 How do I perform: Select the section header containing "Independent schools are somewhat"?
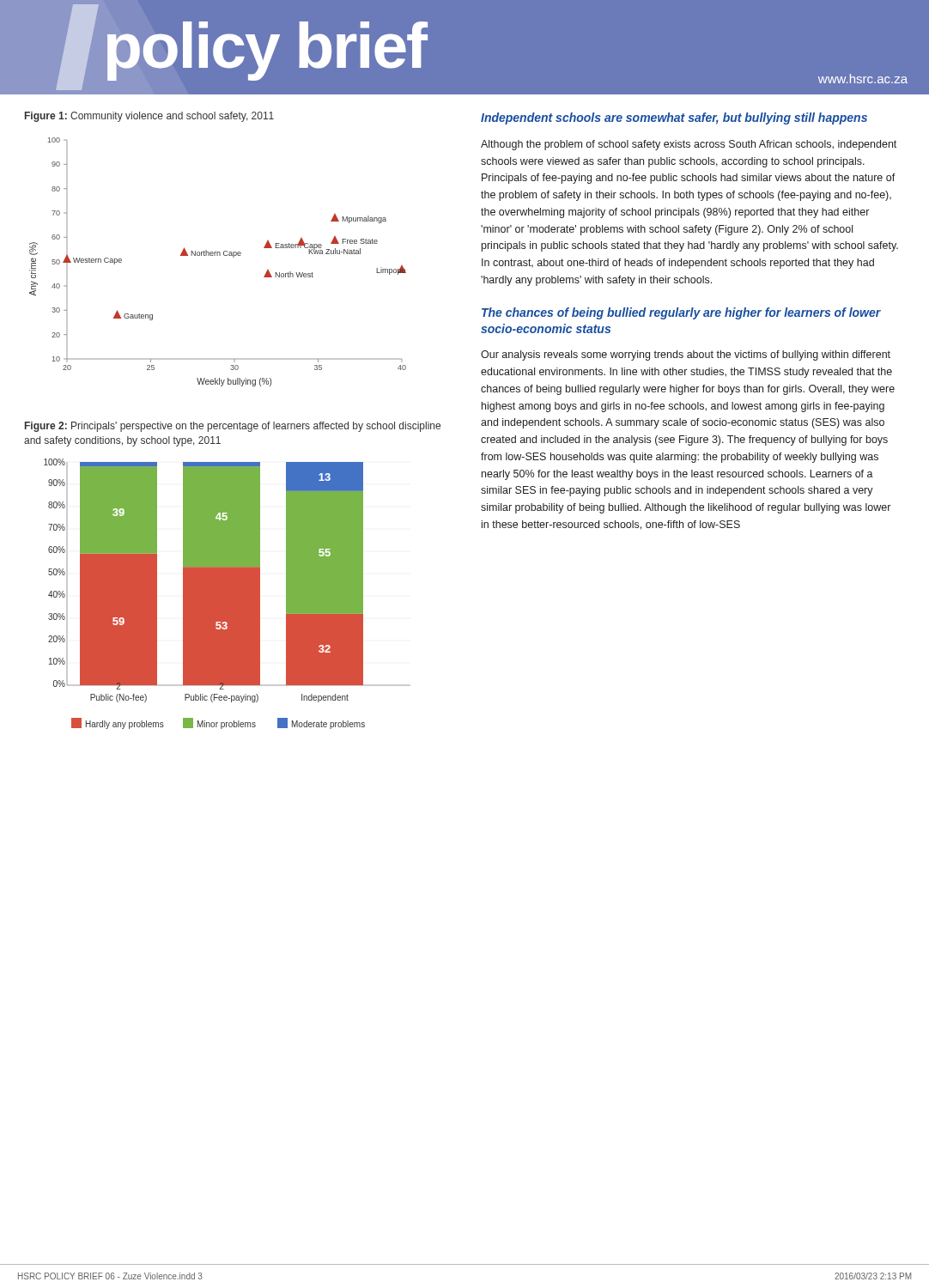point(674,118)
